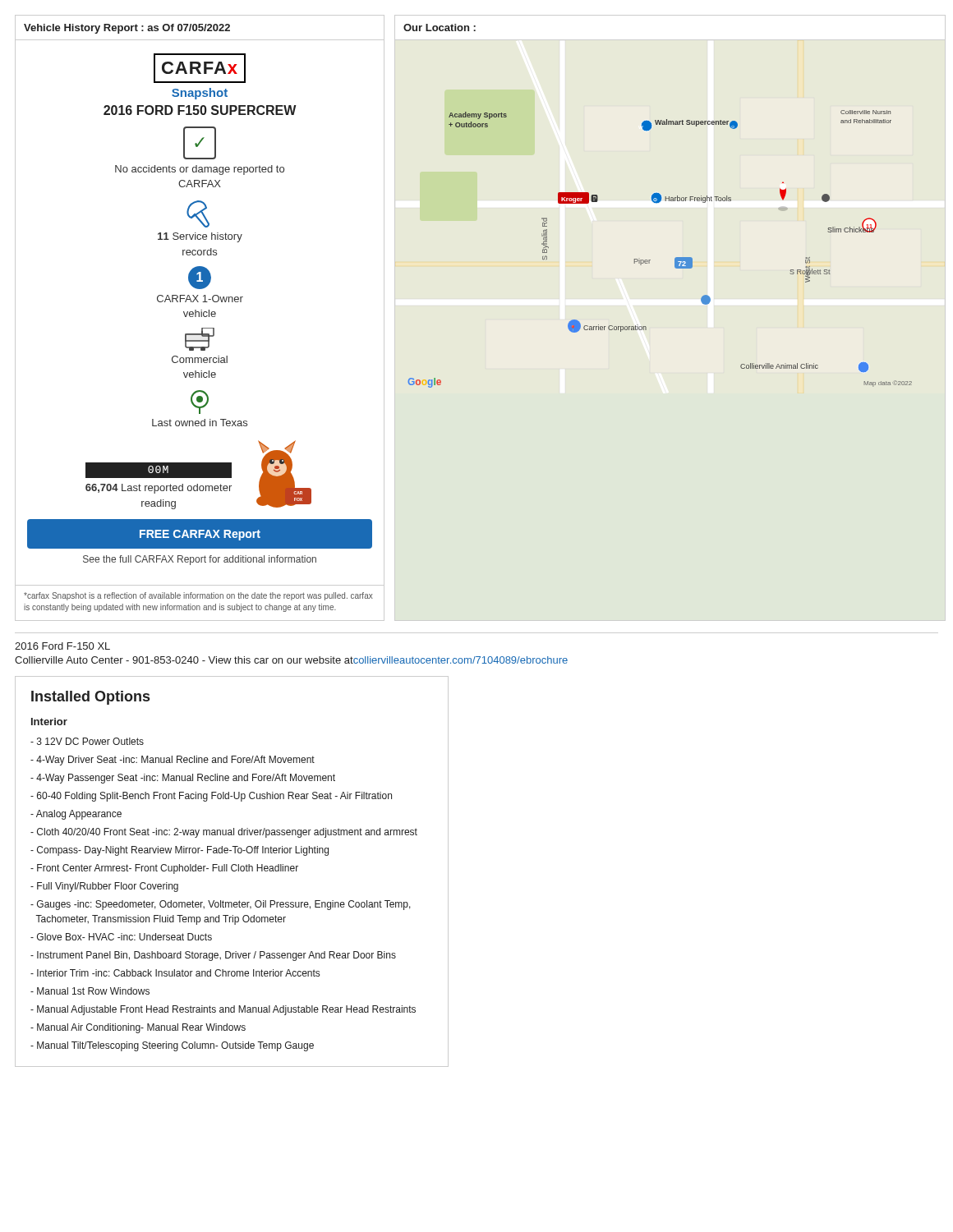Point to the element starting "Manual Air Conditioning- Manual Rear Windows"
The image size is (953, 1232).
click(141, 1027)
